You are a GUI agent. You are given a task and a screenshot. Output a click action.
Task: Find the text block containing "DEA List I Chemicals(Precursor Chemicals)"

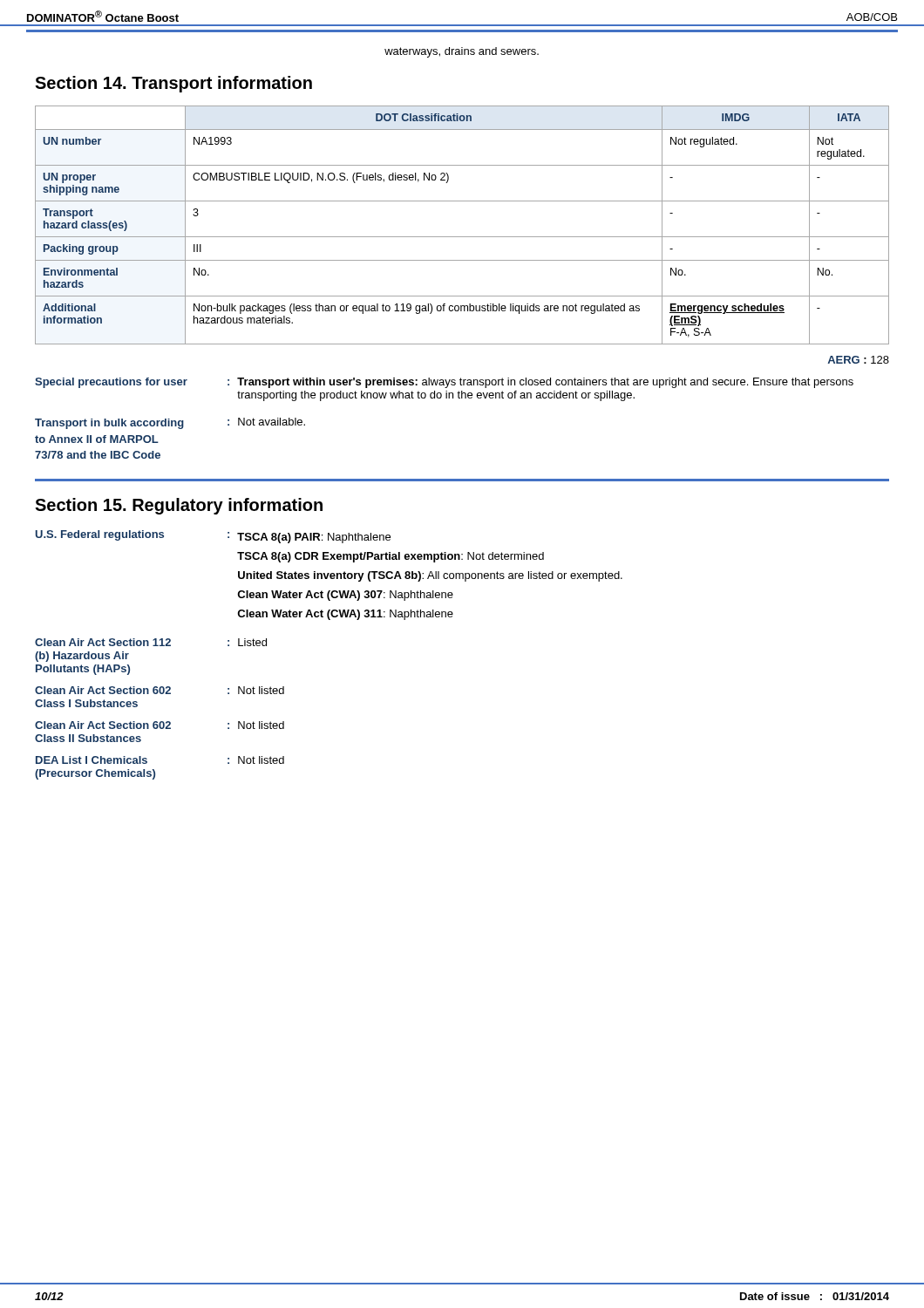click(x=94, y=758)
